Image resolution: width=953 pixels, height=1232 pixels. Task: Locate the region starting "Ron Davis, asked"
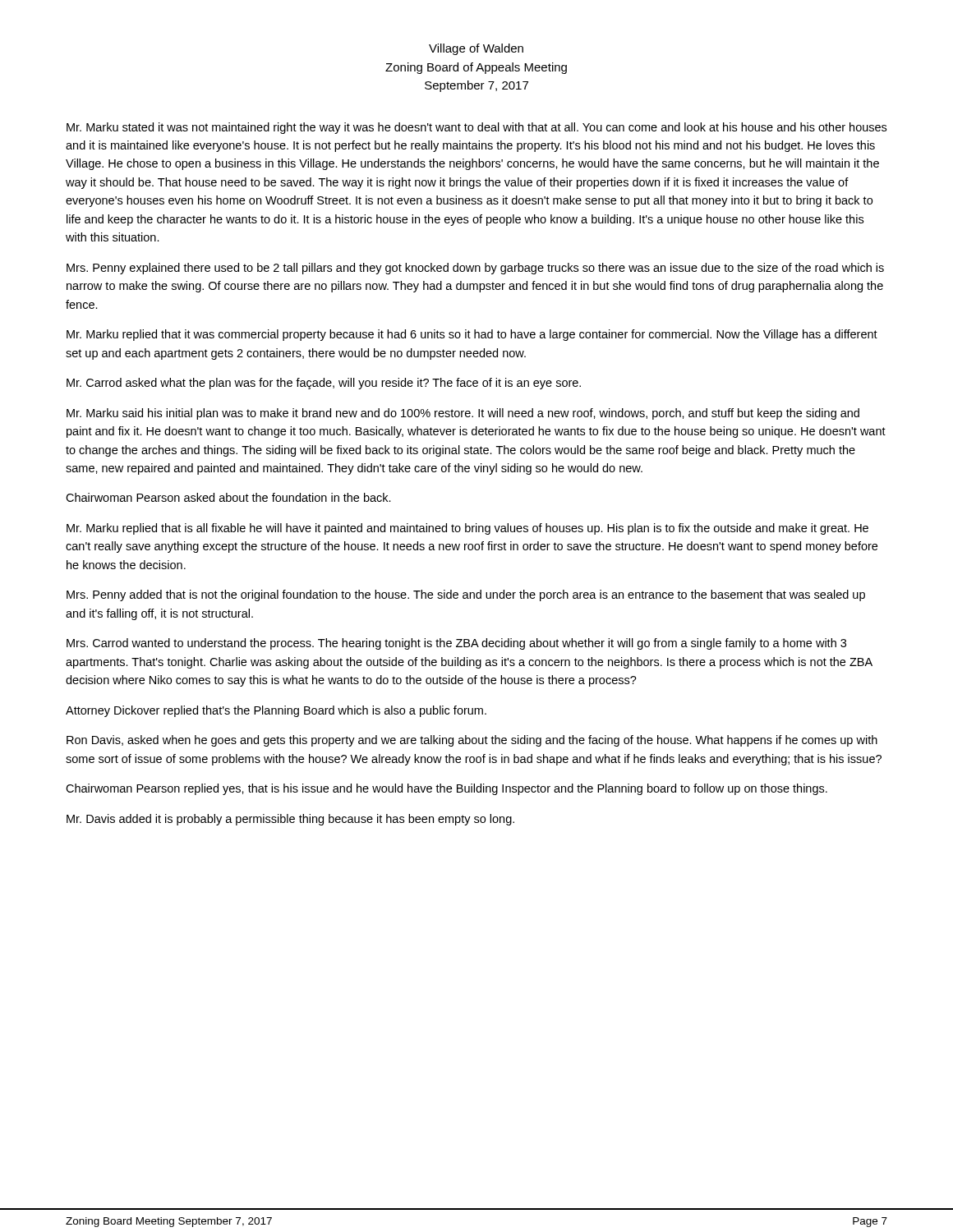click(474, 749)
